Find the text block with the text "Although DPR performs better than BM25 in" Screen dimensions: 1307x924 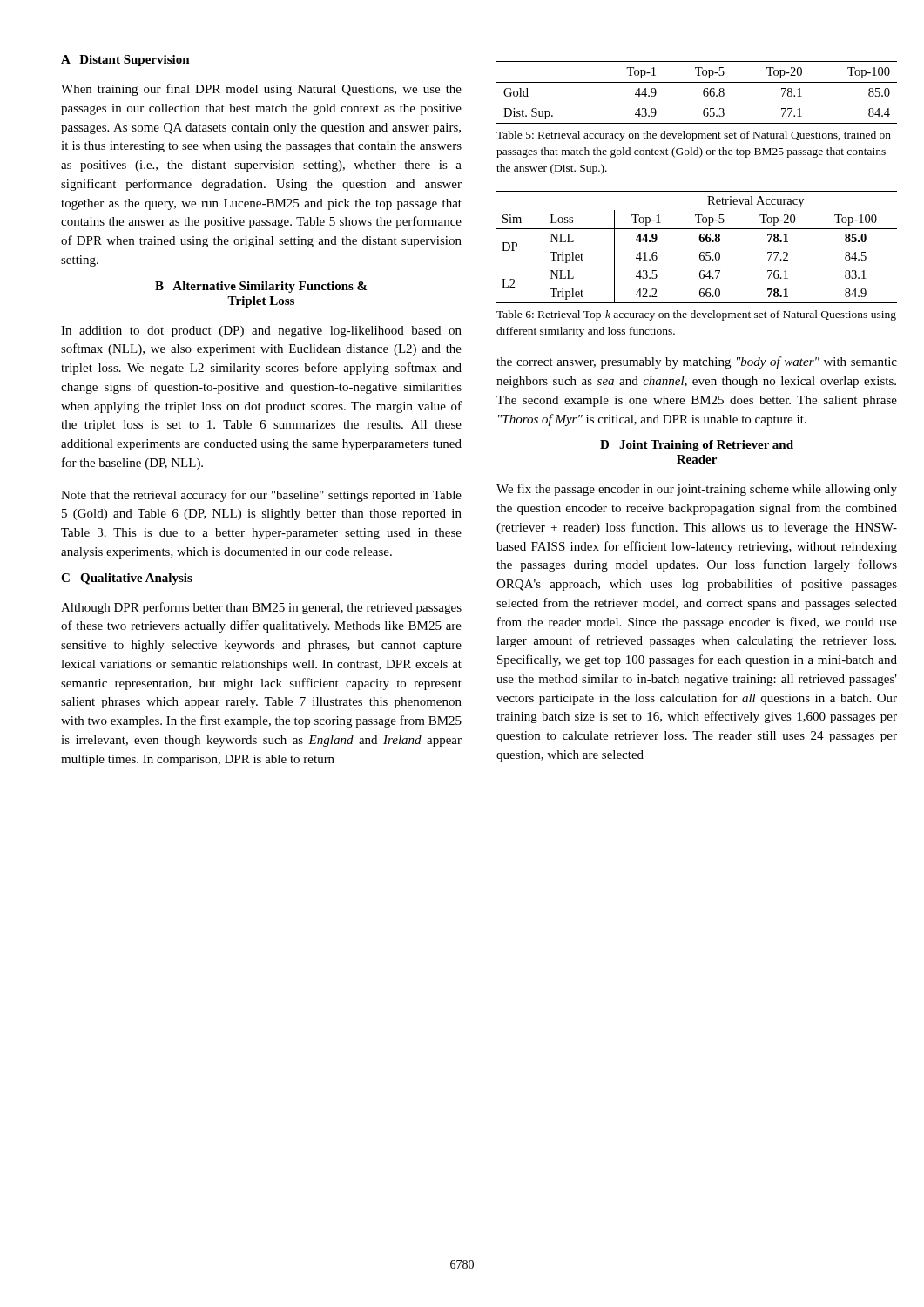261,683
